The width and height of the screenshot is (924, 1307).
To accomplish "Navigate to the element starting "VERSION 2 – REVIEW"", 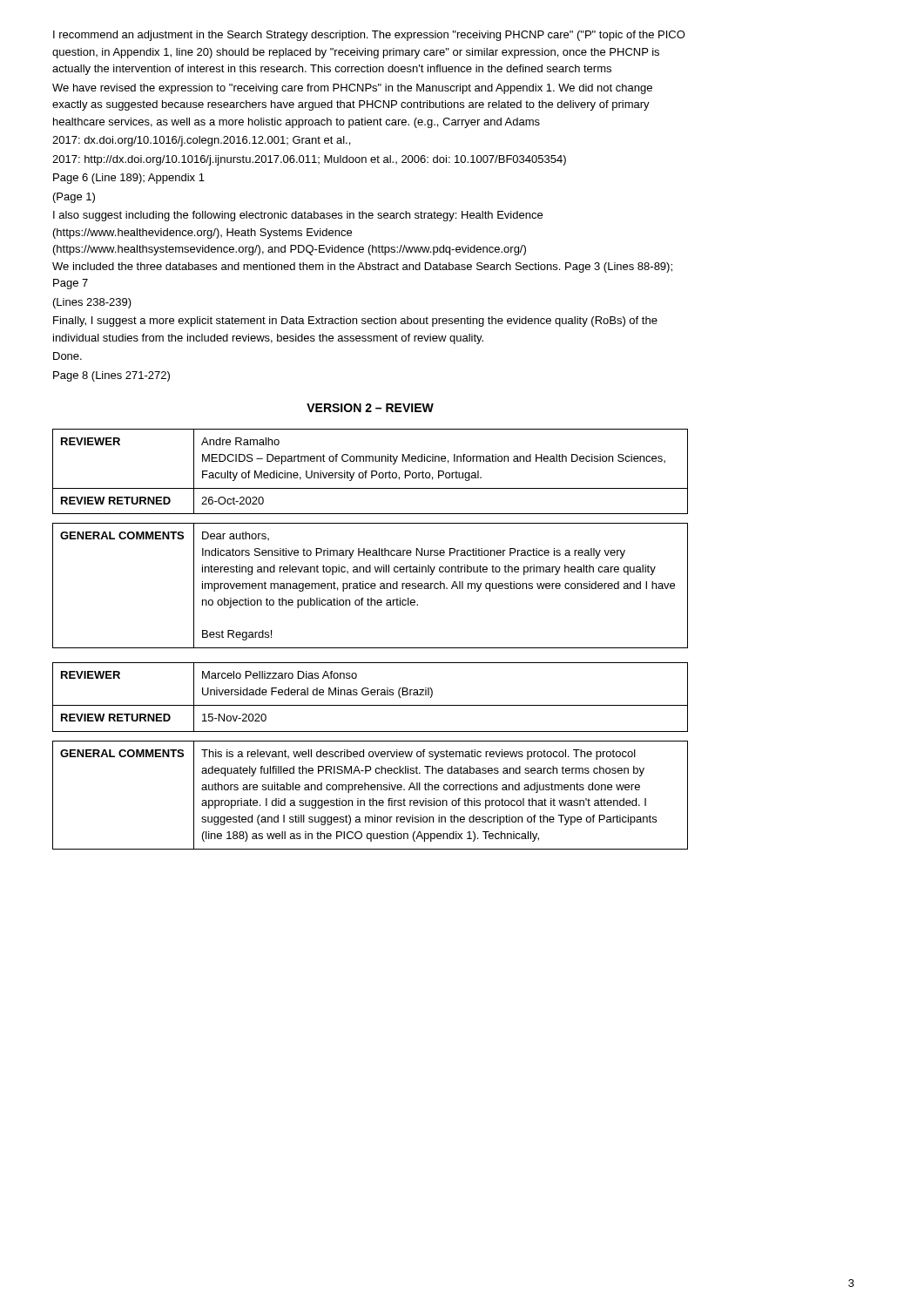I will click(x=370, y=408).
